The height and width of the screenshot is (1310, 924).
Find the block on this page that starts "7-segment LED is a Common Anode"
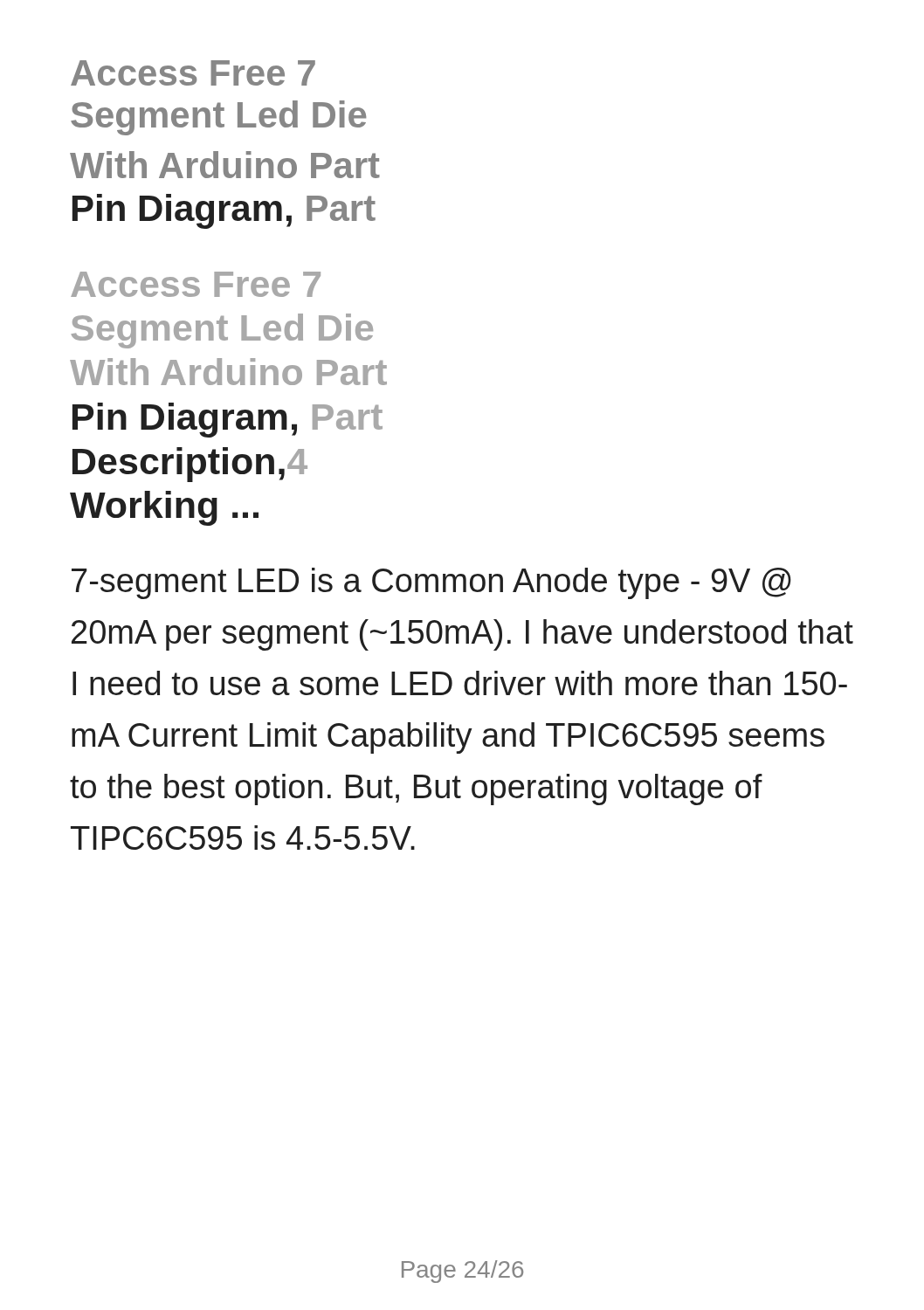coord(461,709)
